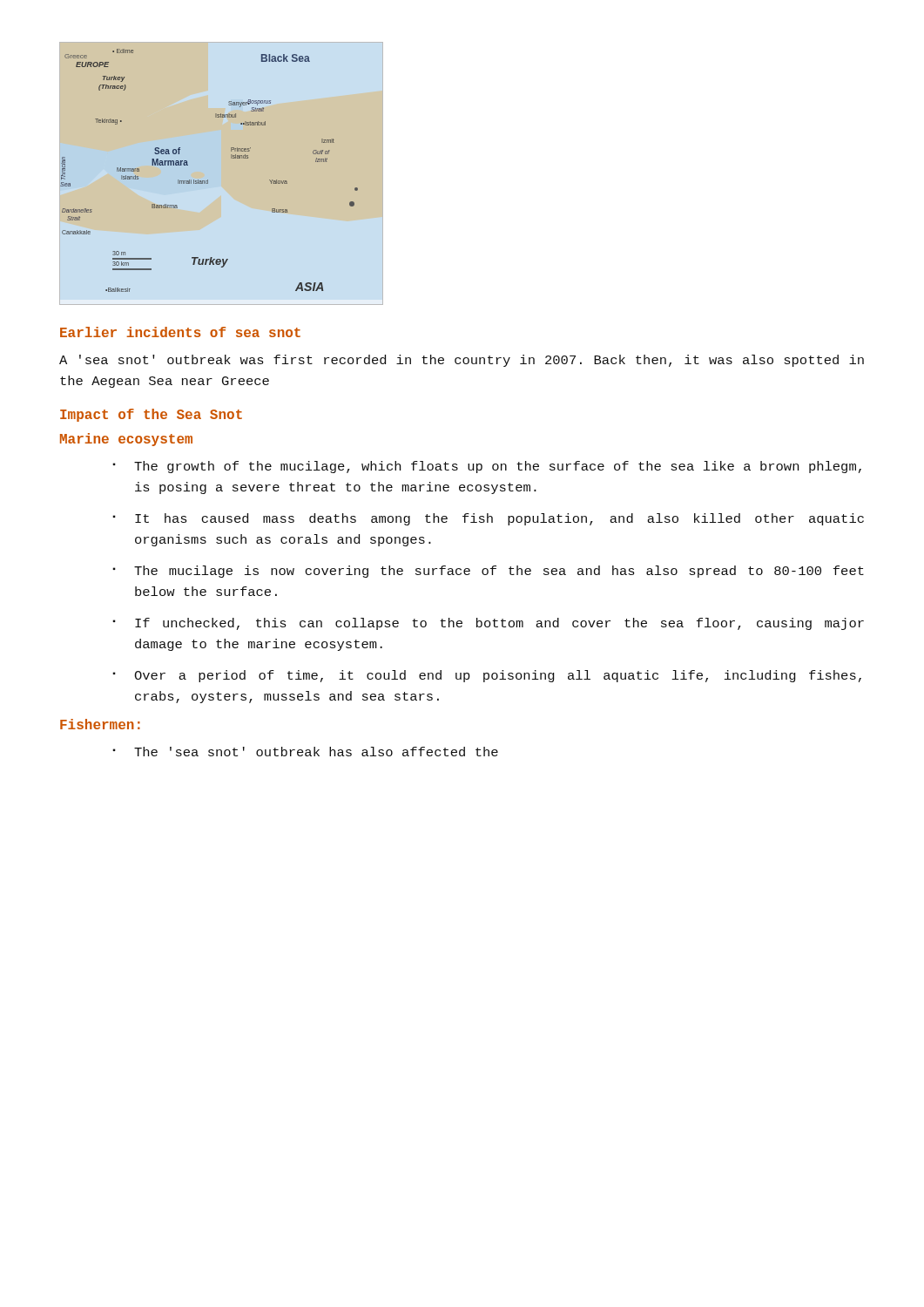The height and width of the screenshot is (1307, 924).
Task: Locate the block of text that opens with "A 'sea snot' outbreak was first recorded in"
Action: 462,371
